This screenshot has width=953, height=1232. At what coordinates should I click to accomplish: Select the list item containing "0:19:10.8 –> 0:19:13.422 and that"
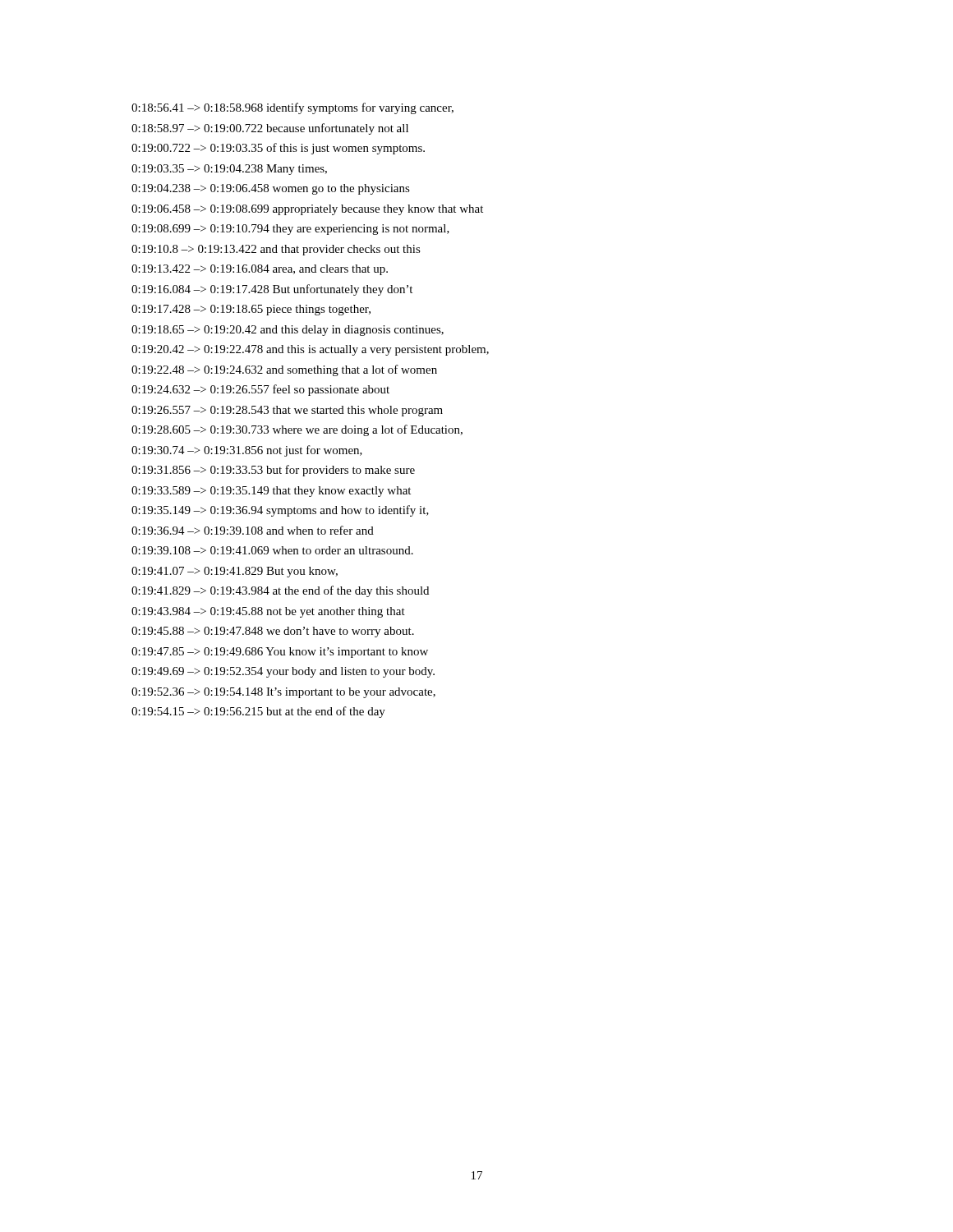pos(276,248)
